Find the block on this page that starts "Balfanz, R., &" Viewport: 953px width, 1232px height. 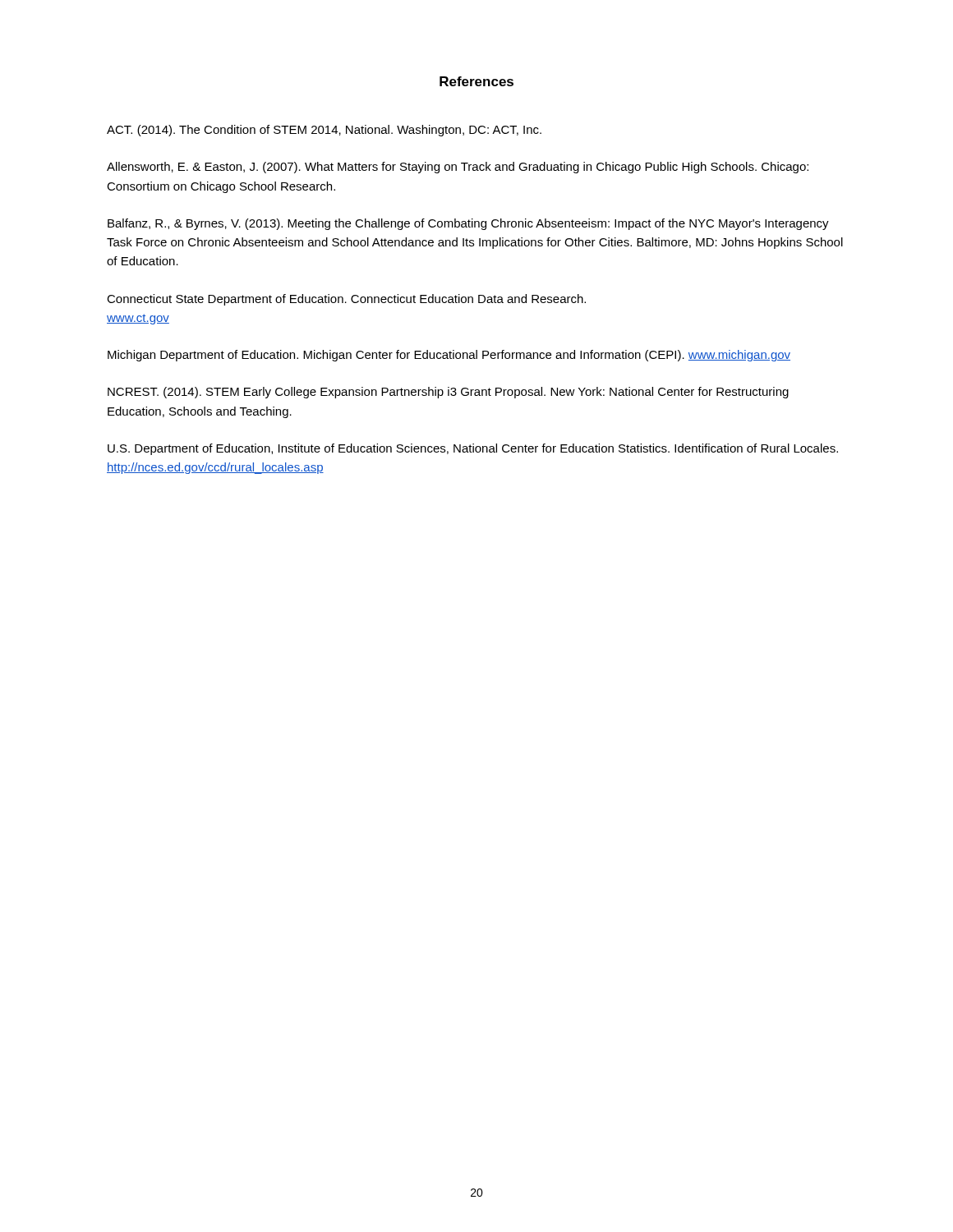pos(475,242)
